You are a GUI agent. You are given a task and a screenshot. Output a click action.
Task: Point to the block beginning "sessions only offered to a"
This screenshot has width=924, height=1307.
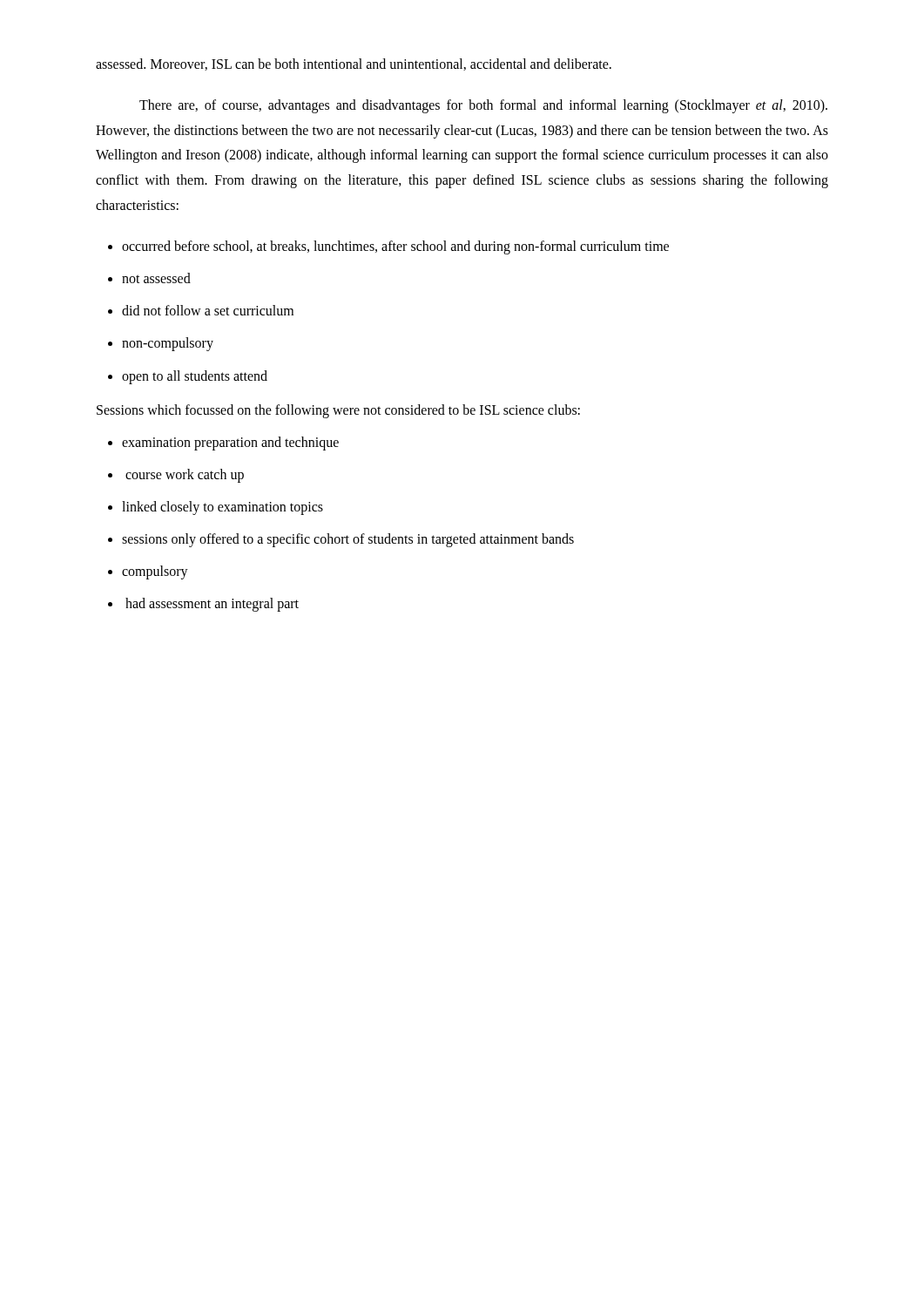(x=348, y=539)
